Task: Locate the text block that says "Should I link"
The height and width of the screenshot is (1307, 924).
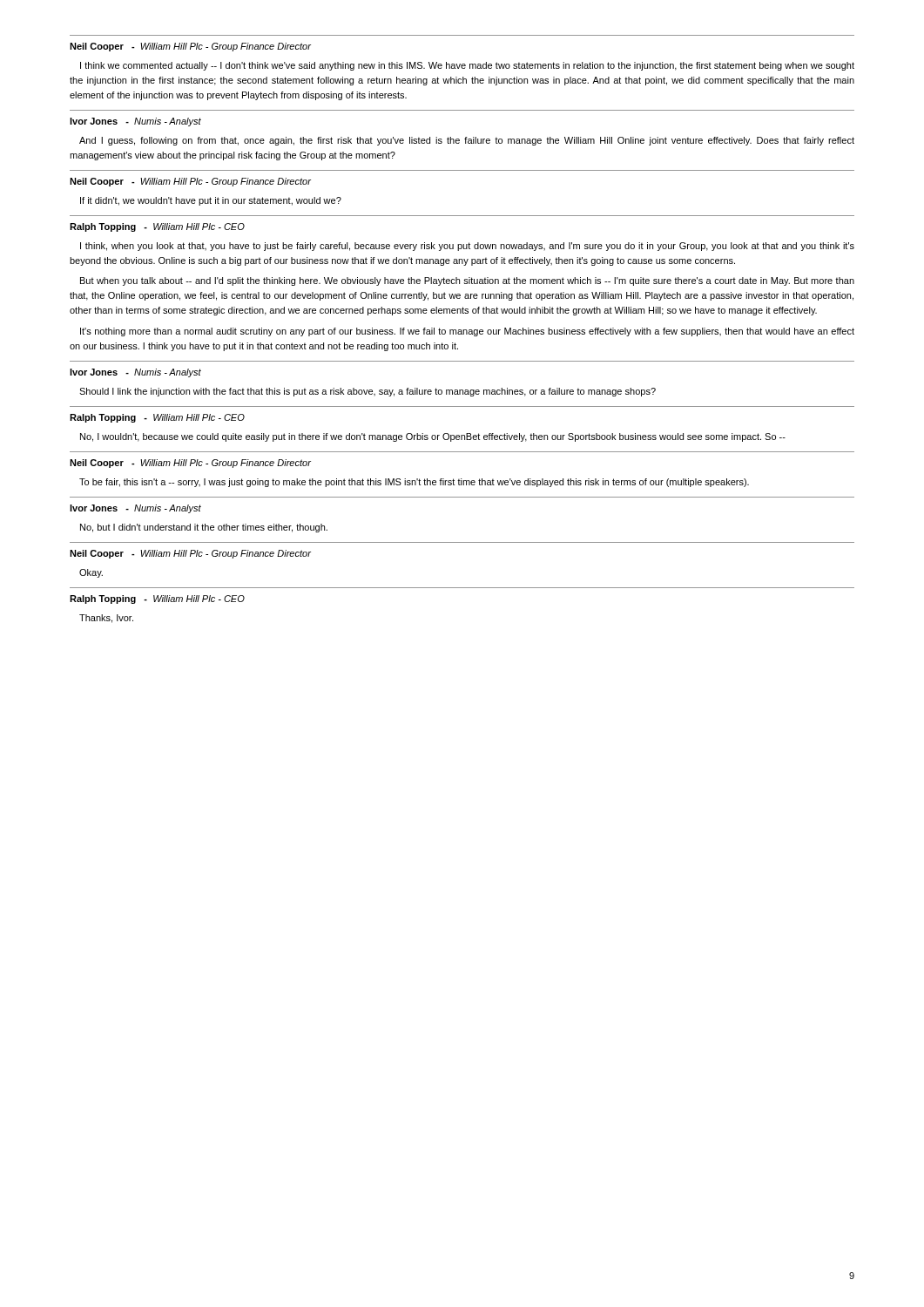Action: coord(462,391)
